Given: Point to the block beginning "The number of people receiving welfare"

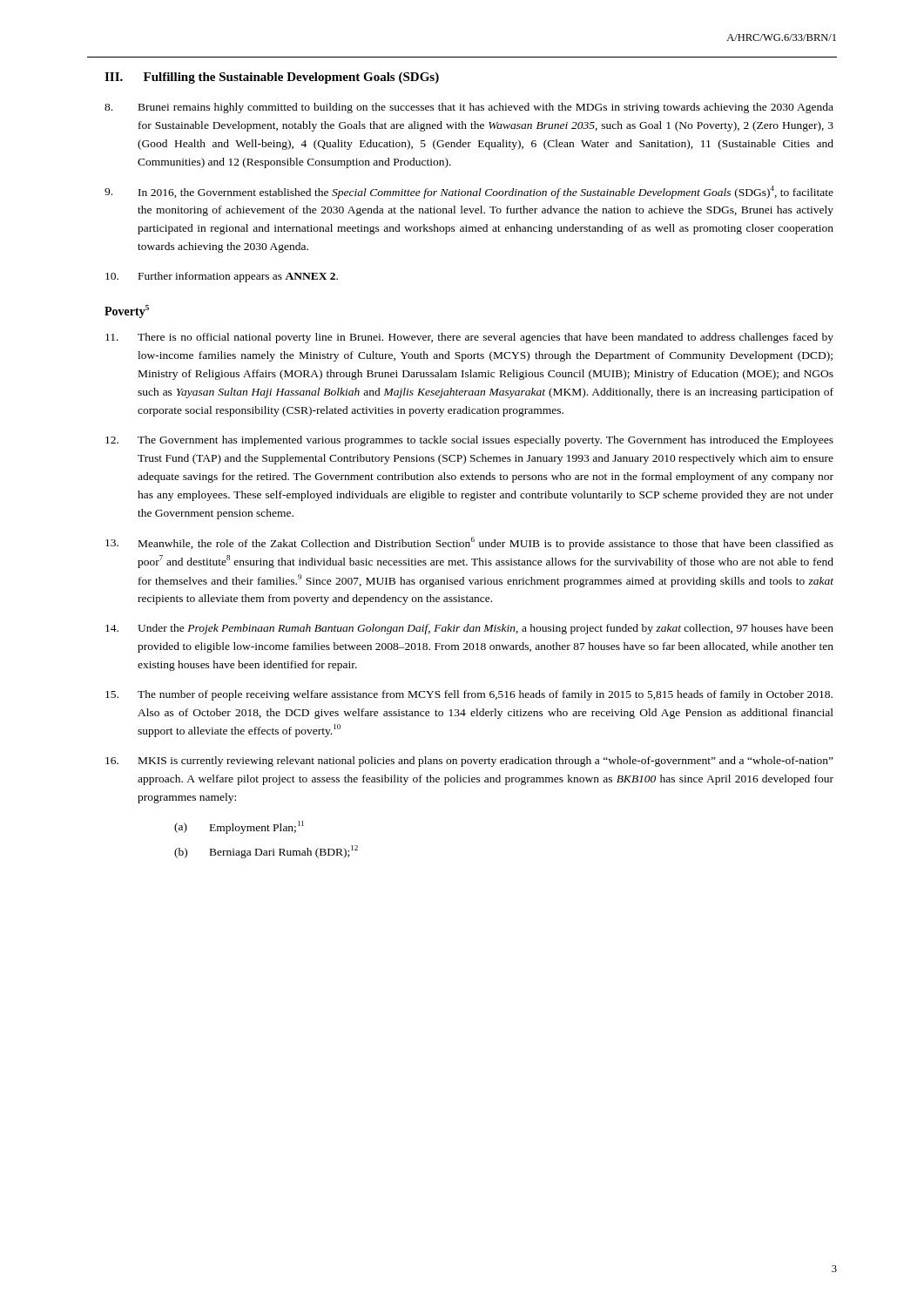Looking at the screenshot, I should pos(469,713).
